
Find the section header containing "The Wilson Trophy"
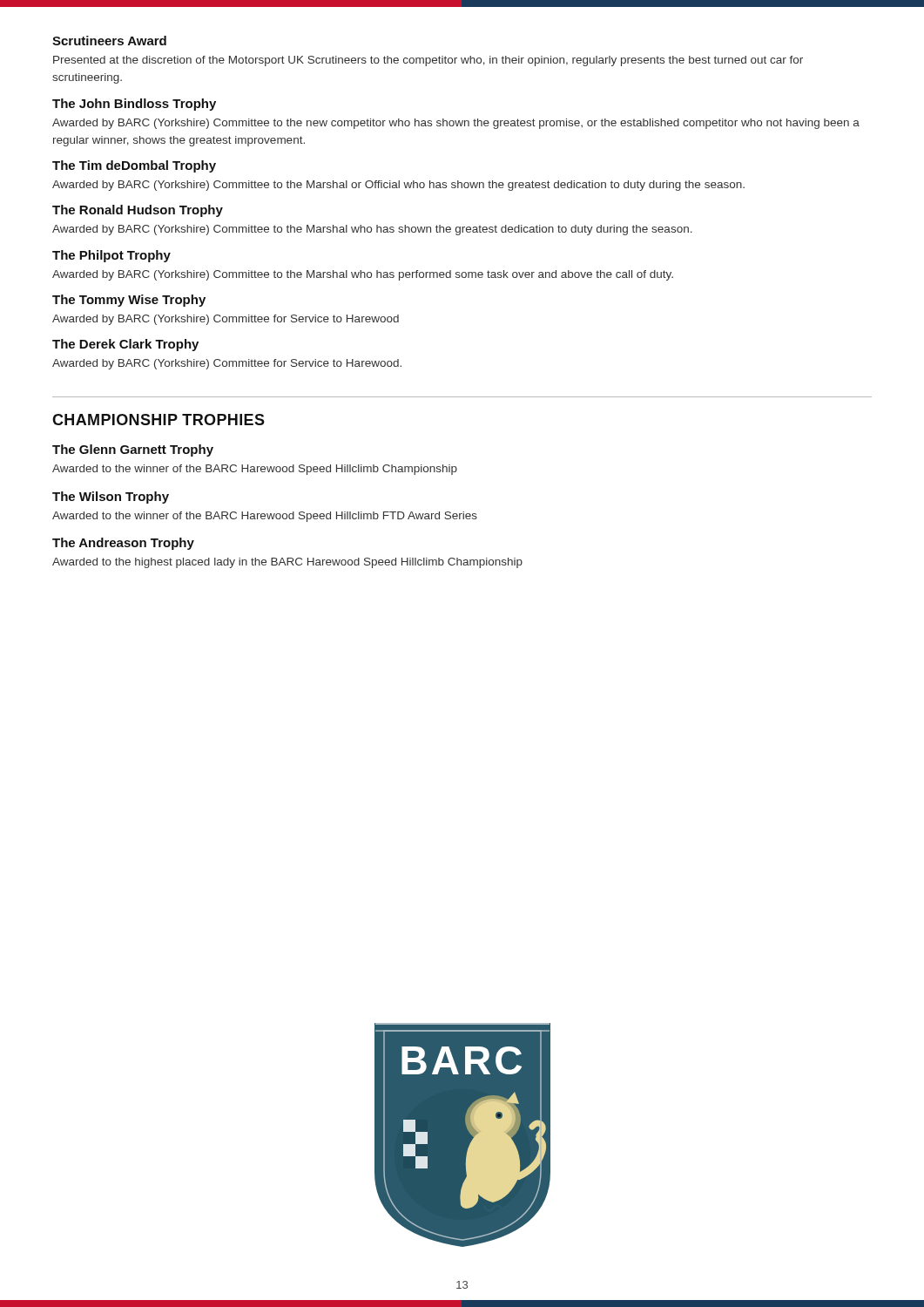[x=111, y=496]
